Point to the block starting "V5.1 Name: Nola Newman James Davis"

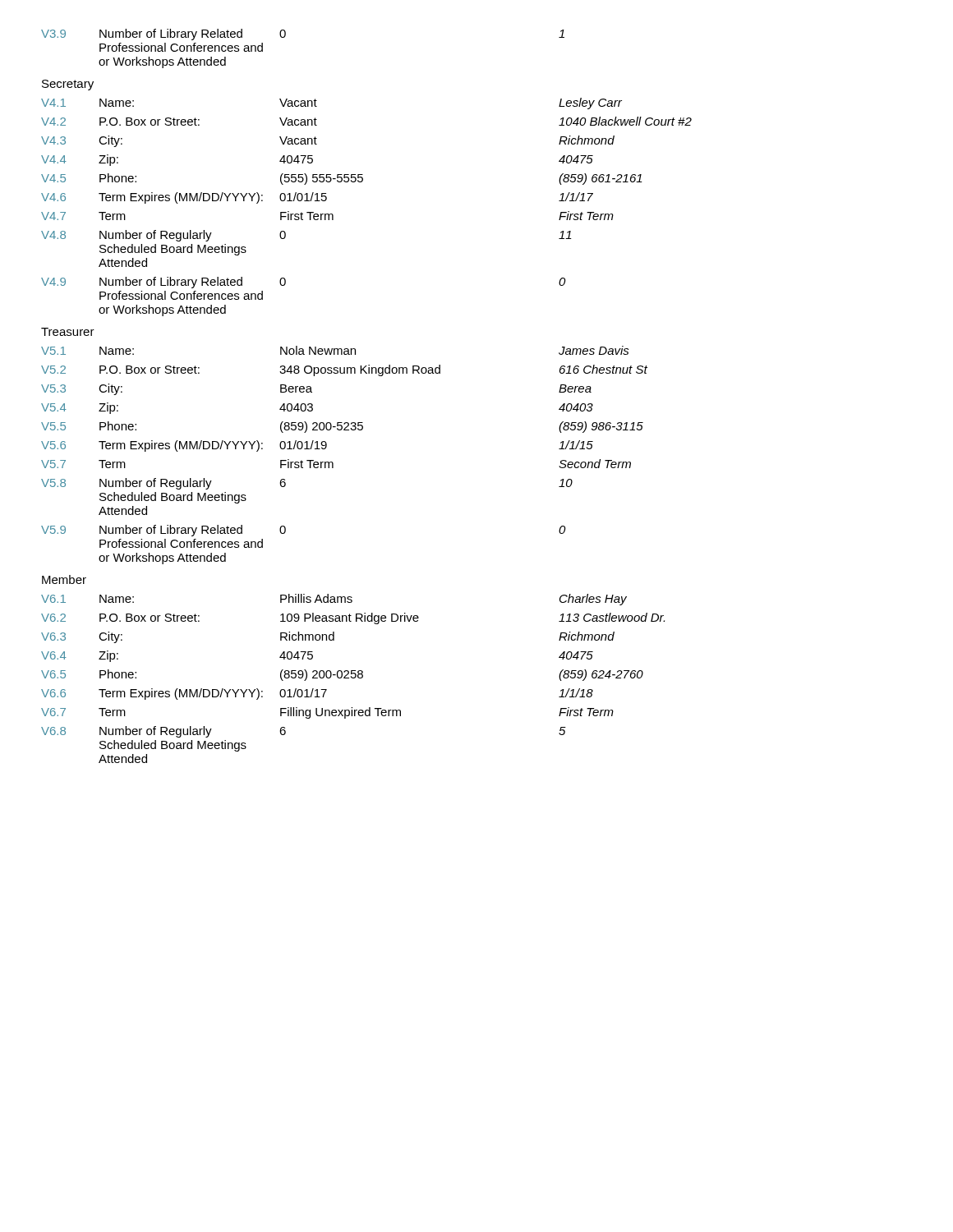tap(335, 350)
